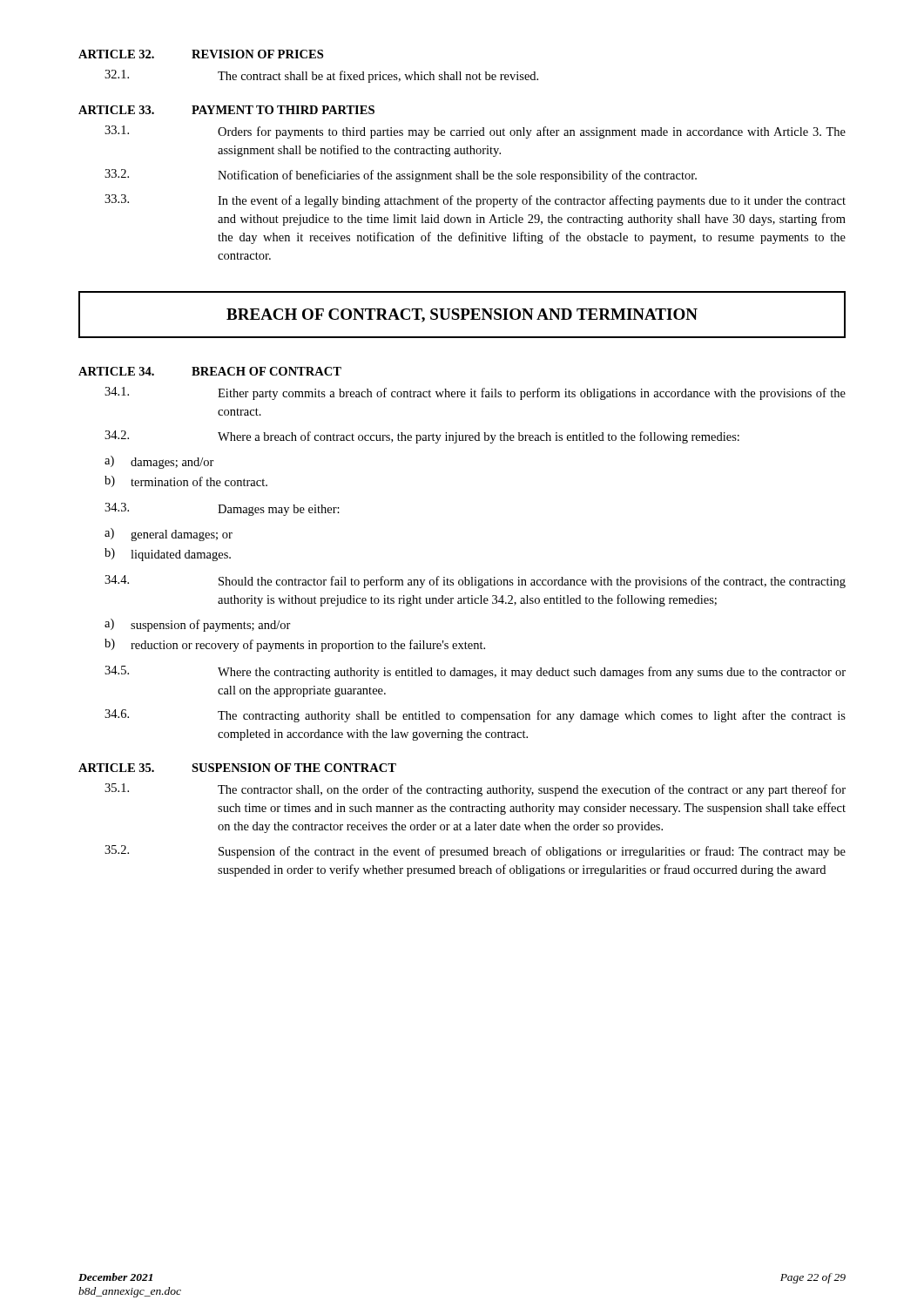Viewport: 924px width, 1307px height.
Task: Find the block starting "5. Where the contracting"
Action: click(x=462, y=682)
